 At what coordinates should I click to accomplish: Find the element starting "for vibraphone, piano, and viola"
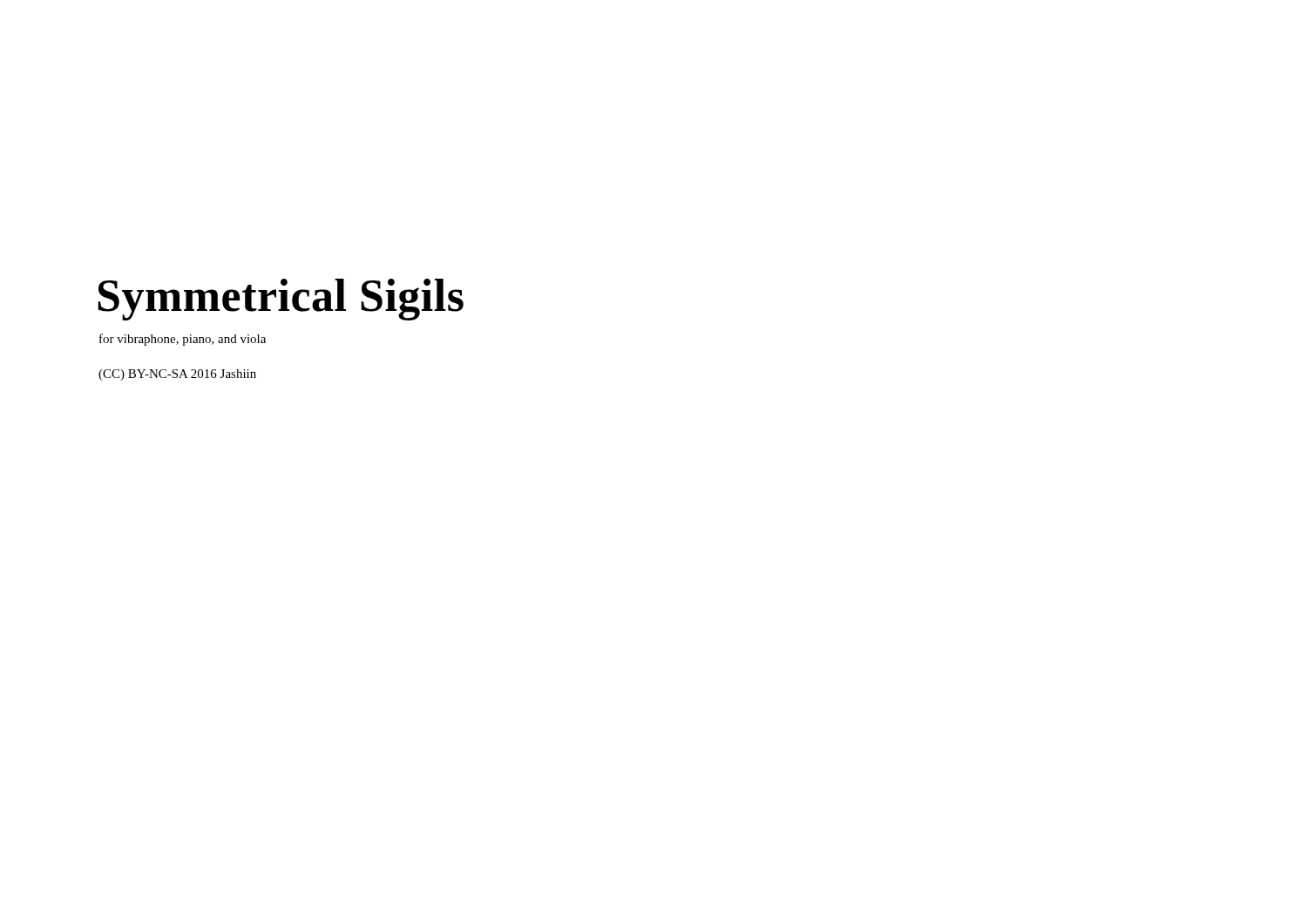182,339
